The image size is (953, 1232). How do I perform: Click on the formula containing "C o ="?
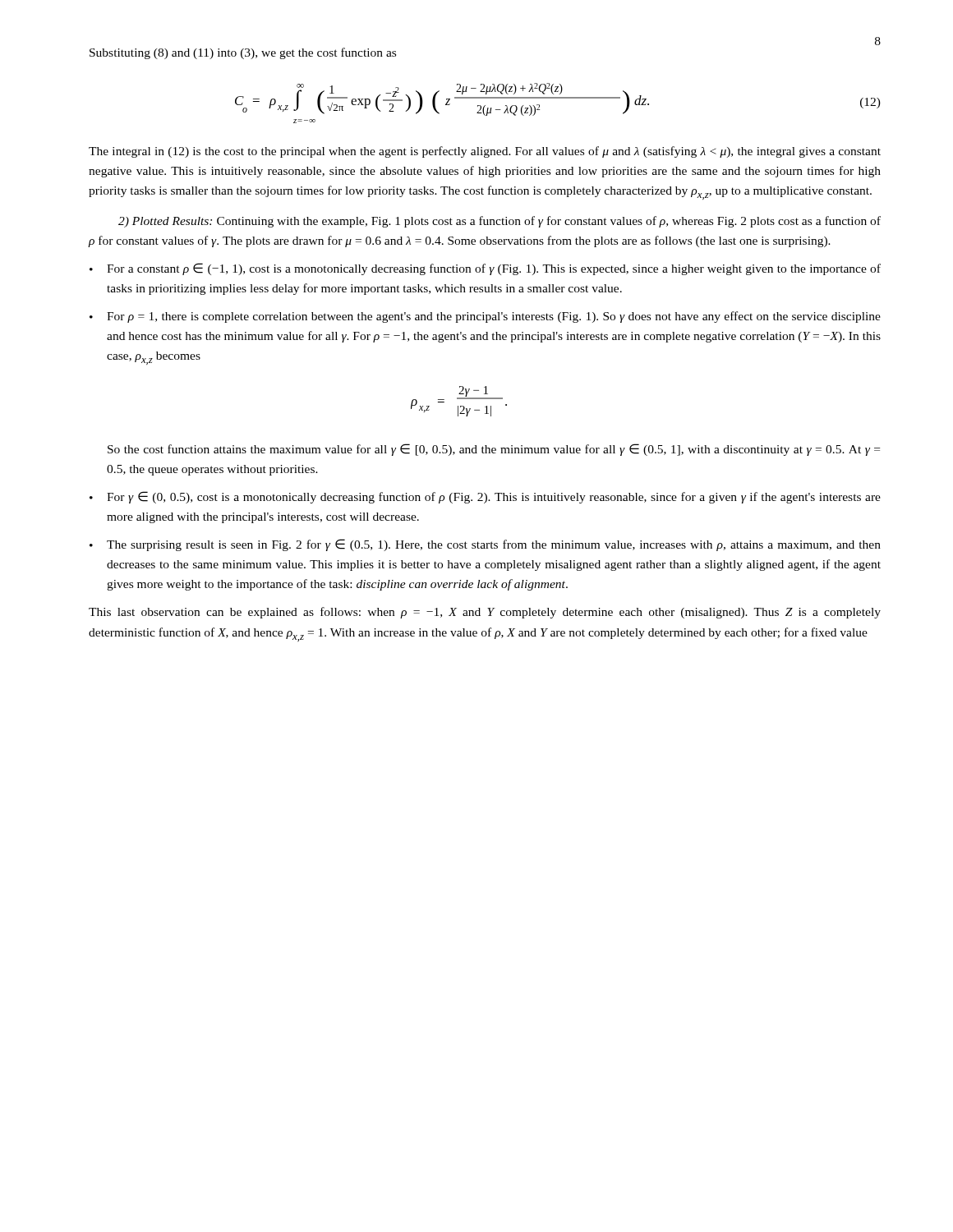click(485, 102)
